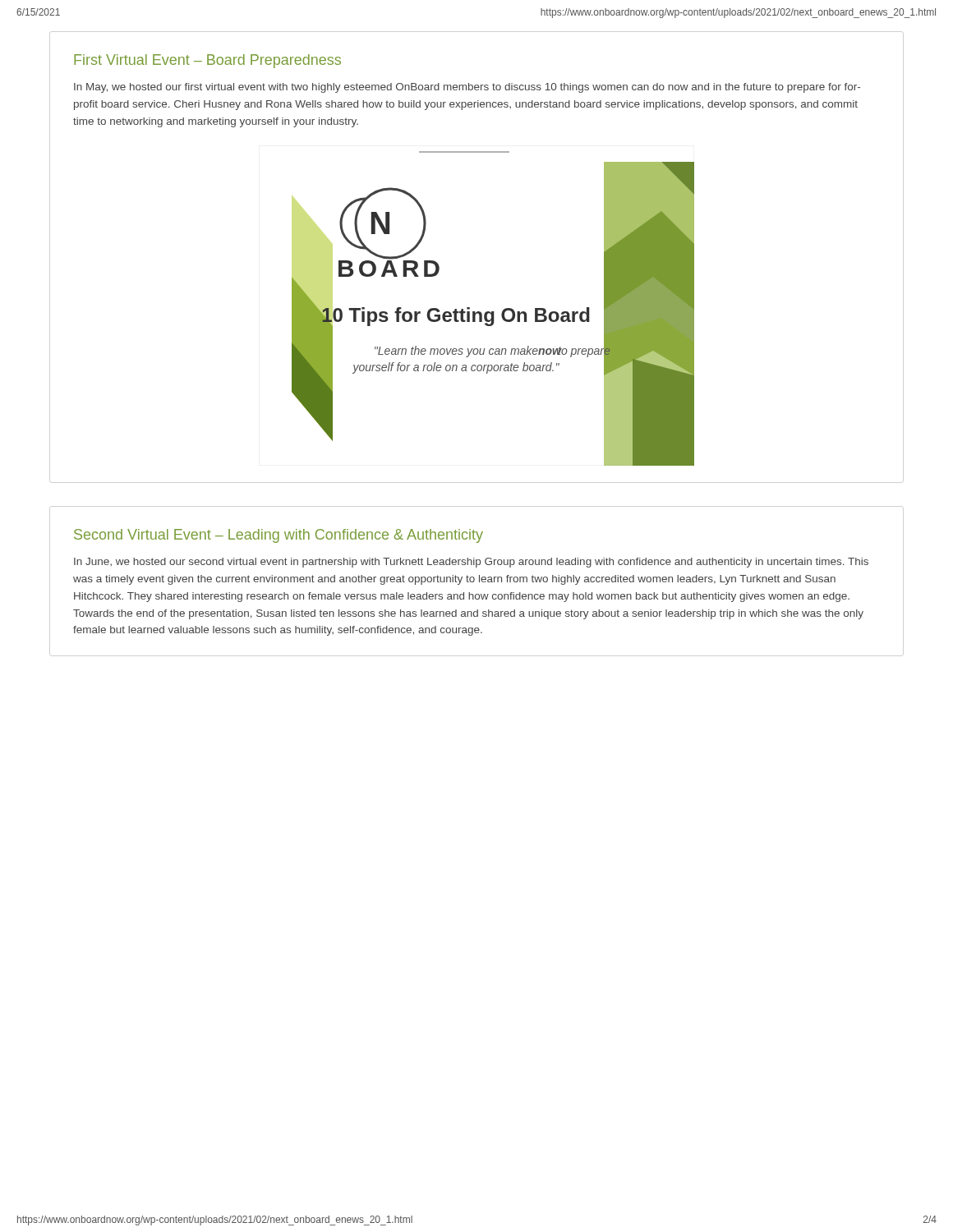Locate the illustration
The image size is (953, 1232).
[476, 305]
